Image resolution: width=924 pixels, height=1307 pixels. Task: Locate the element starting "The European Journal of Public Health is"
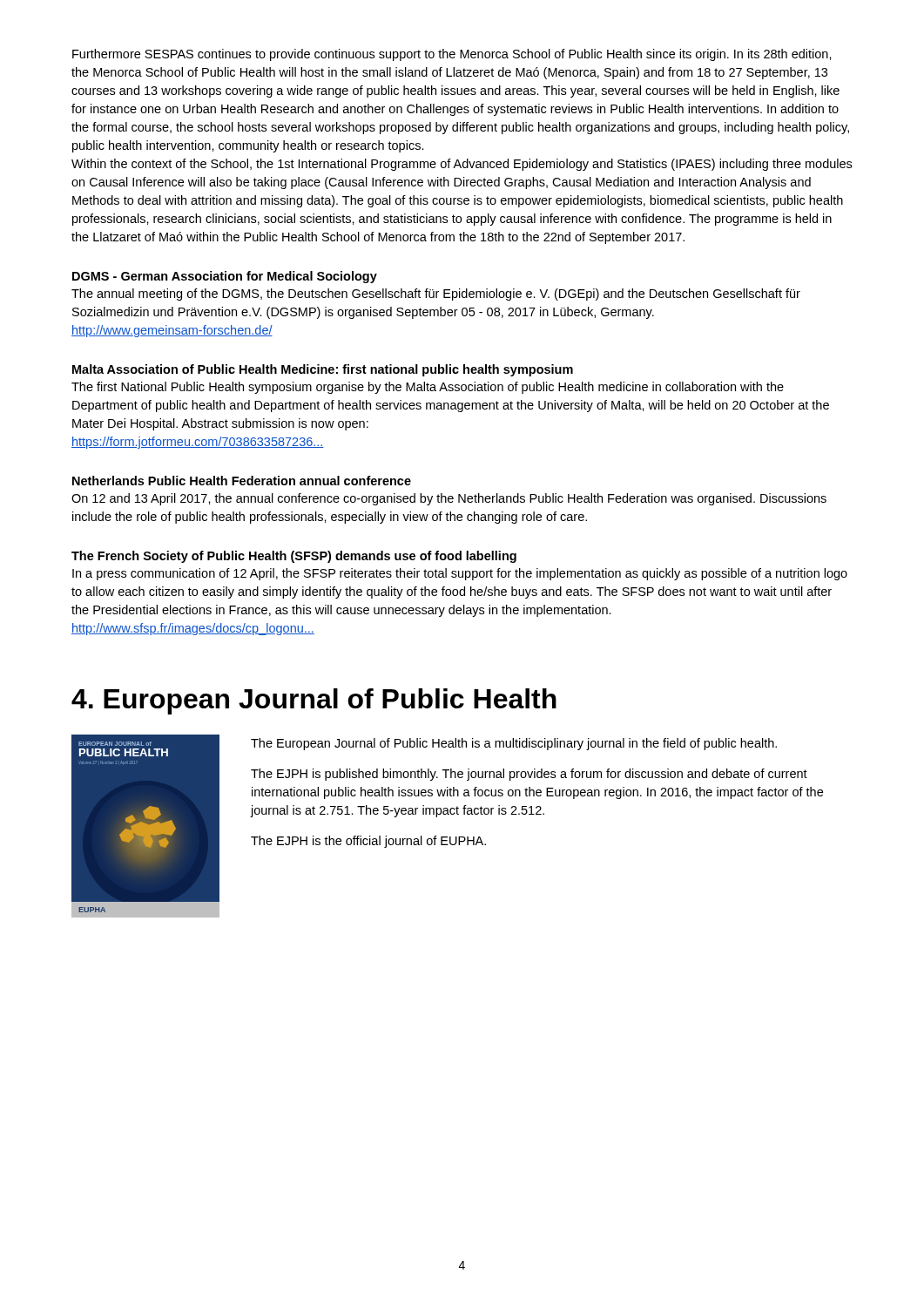(552, 793)
